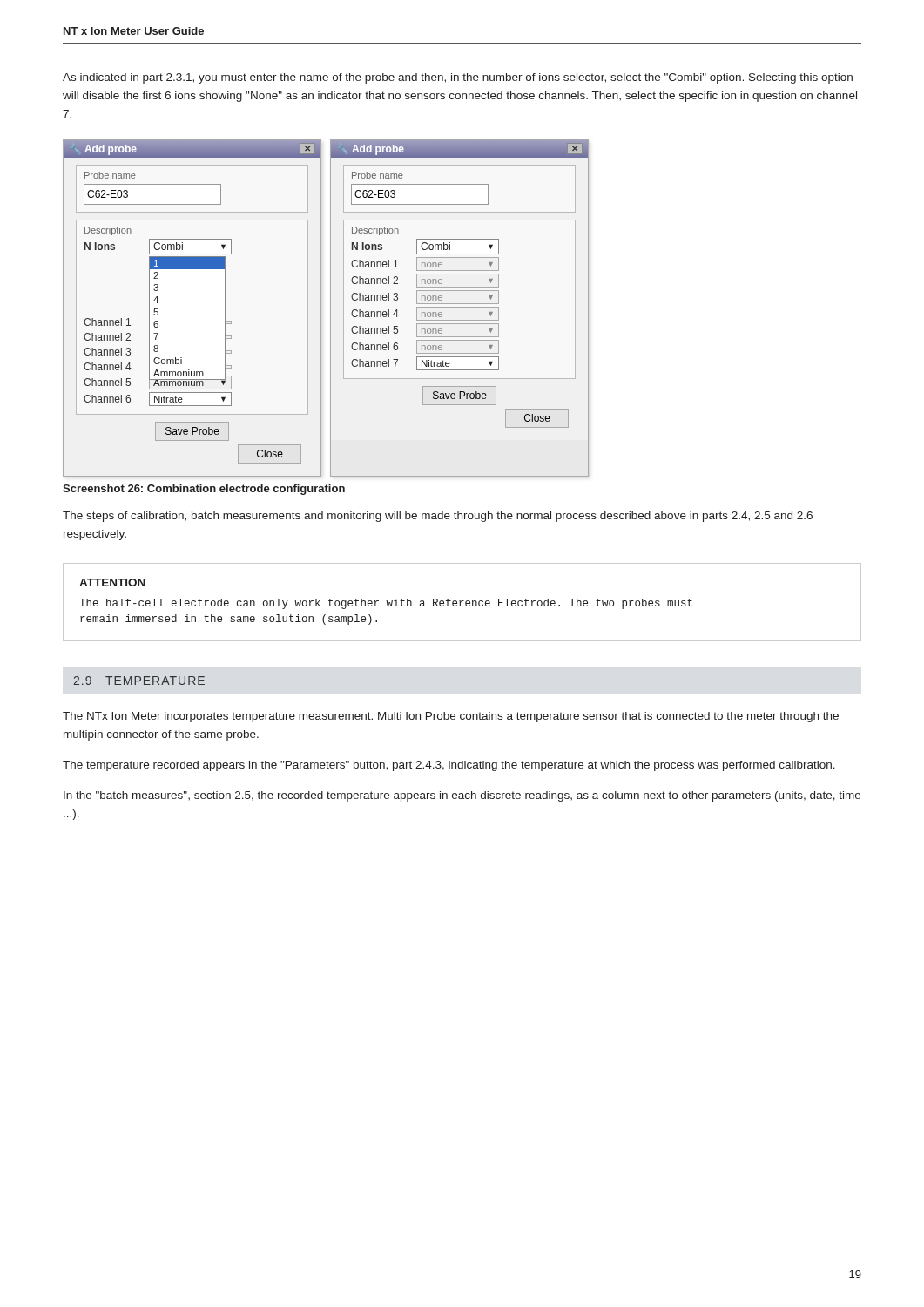Select the region starting "The steps of calibration, batch measurements"

tap(462, 525)
